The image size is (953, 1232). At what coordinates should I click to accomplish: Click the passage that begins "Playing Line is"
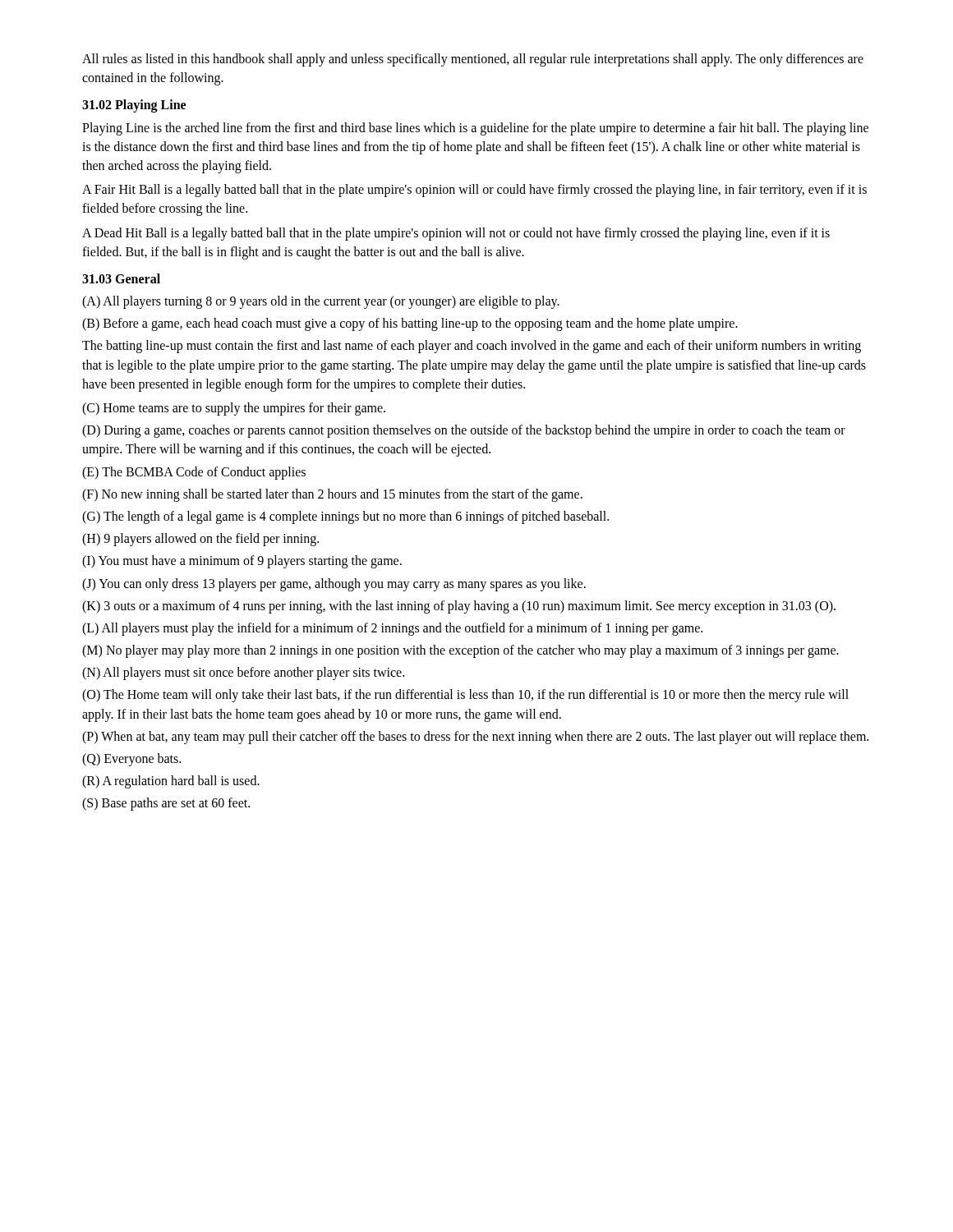pyautogui.click(x=476, y=146)
